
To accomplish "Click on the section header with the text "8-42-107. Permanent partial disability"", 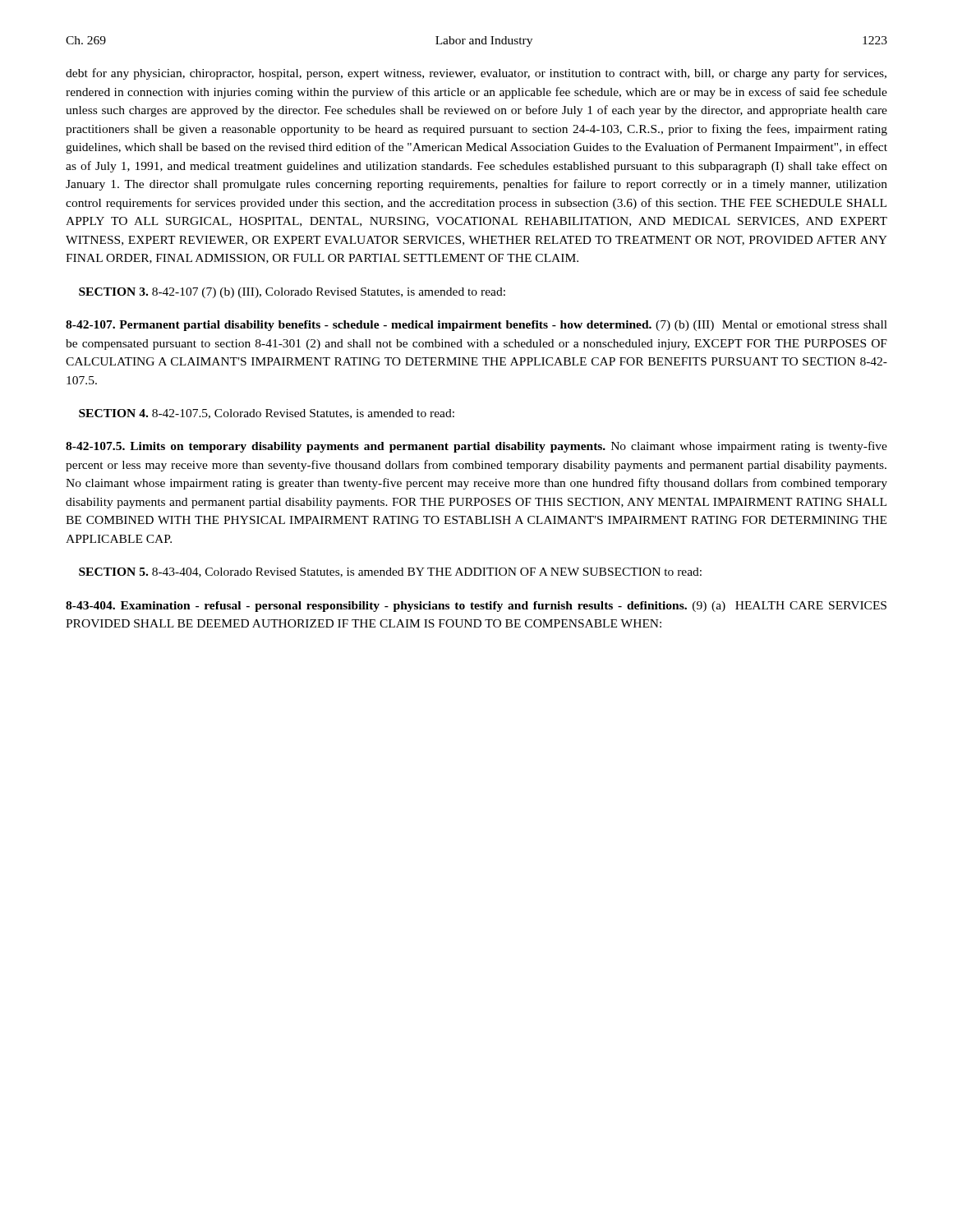I will tap(476, 352).
